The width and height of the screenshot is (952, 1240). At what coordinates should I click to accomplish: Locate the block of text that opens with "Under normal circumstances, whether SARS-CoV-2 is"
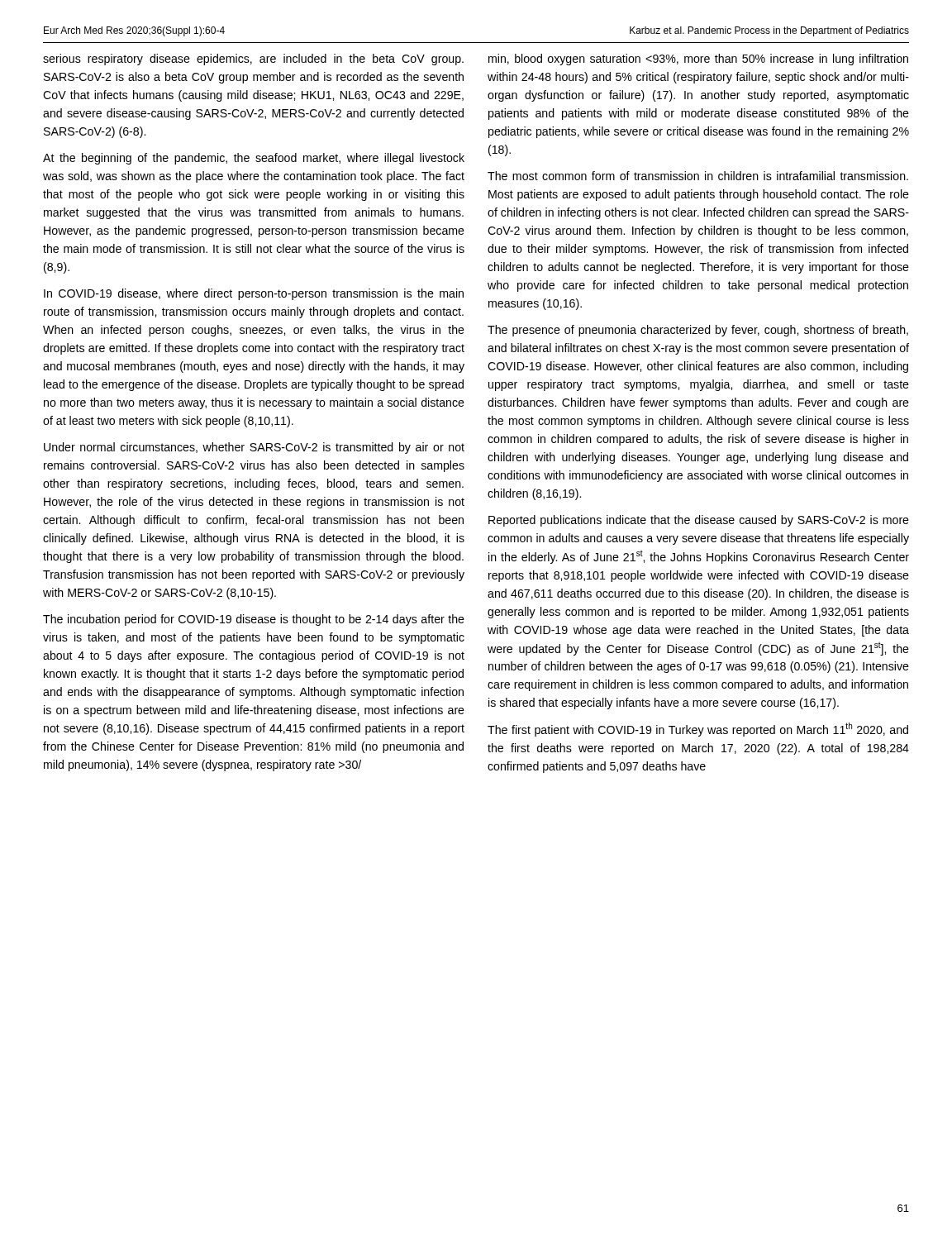254,520
